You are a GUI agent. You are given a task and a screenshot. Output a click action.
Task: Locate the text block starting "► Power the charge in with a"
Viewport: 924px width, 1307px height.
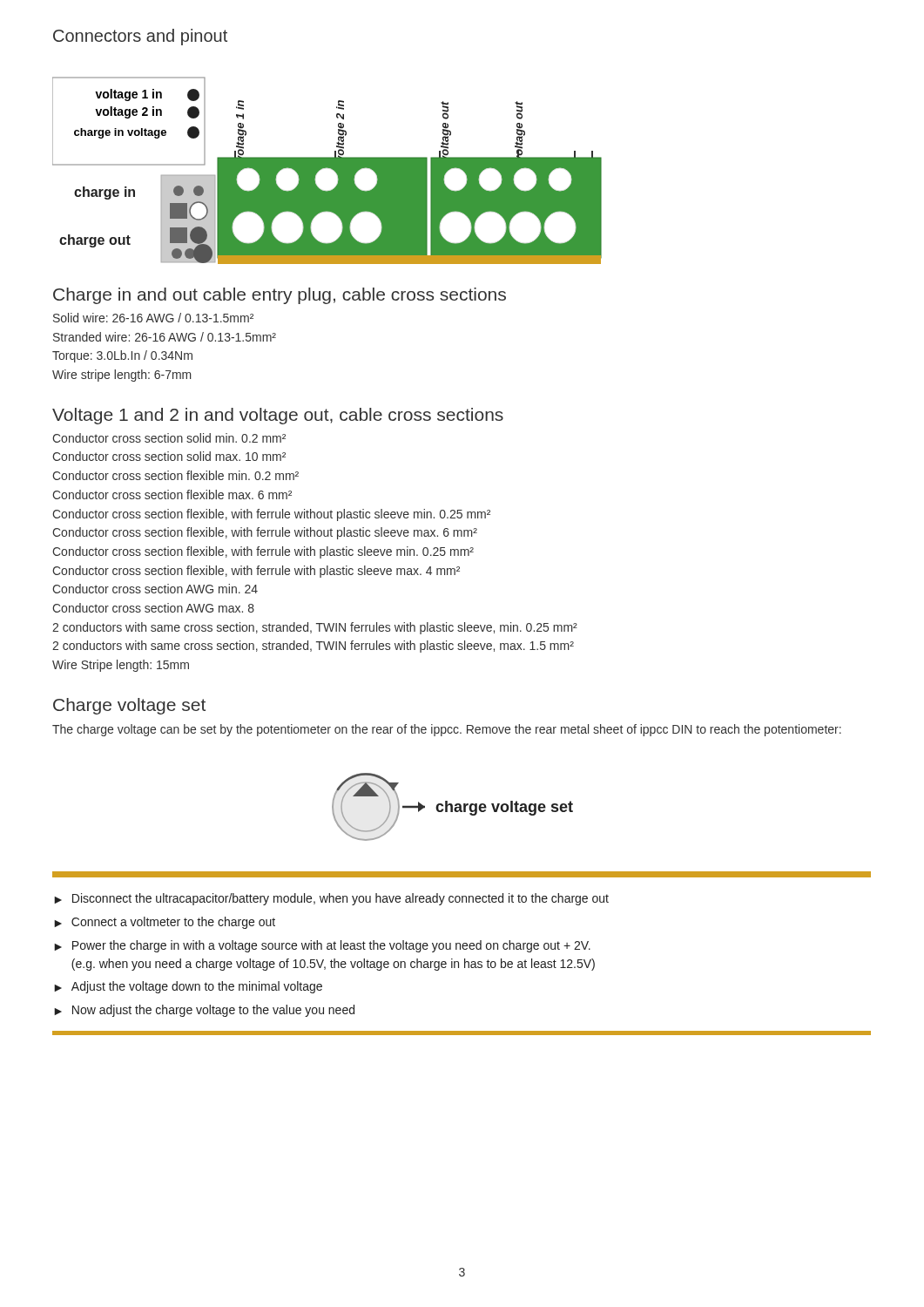click(324, 955)
